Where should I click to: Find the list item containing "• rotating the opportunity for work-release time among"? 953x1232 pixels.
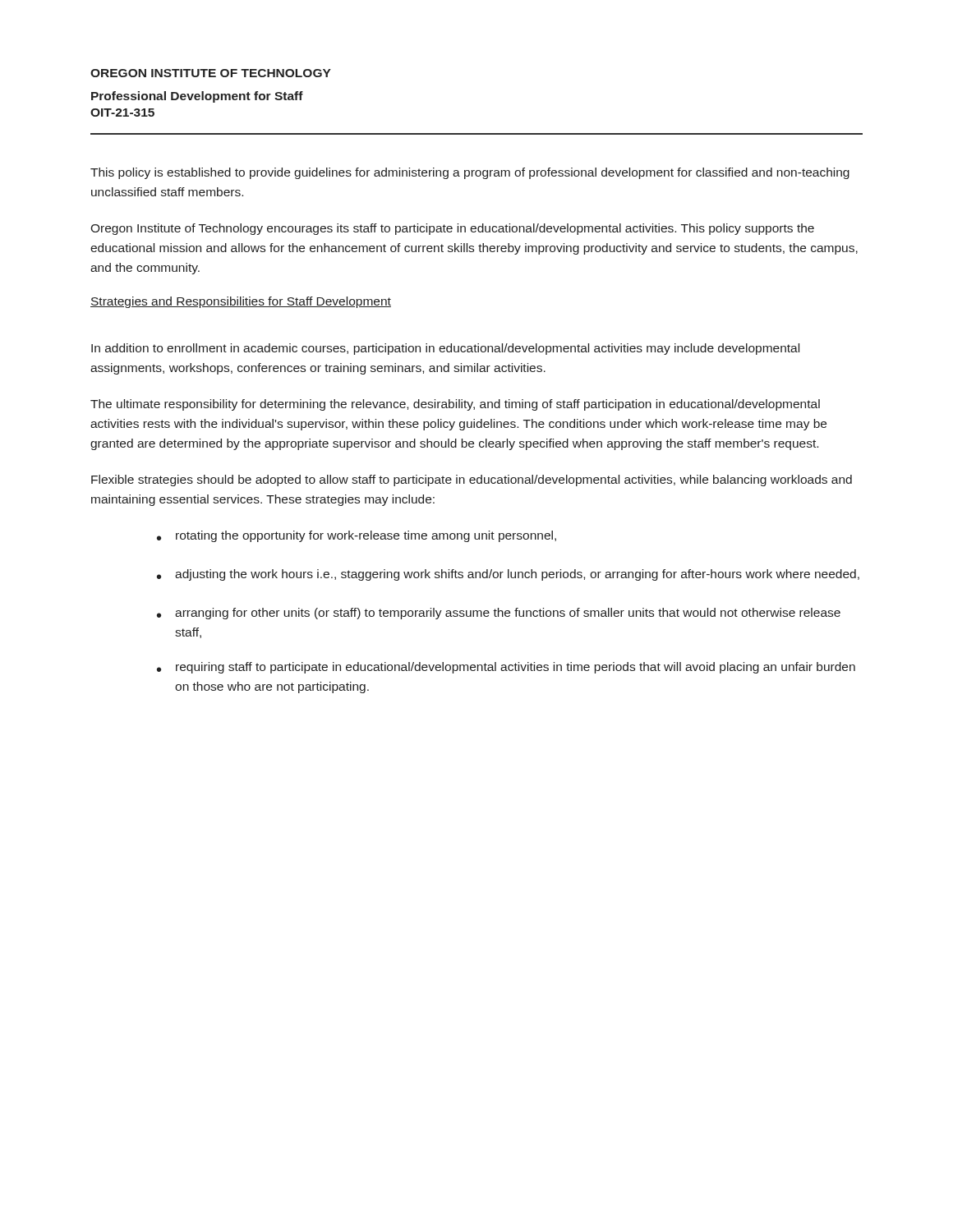tap(357, 538)
